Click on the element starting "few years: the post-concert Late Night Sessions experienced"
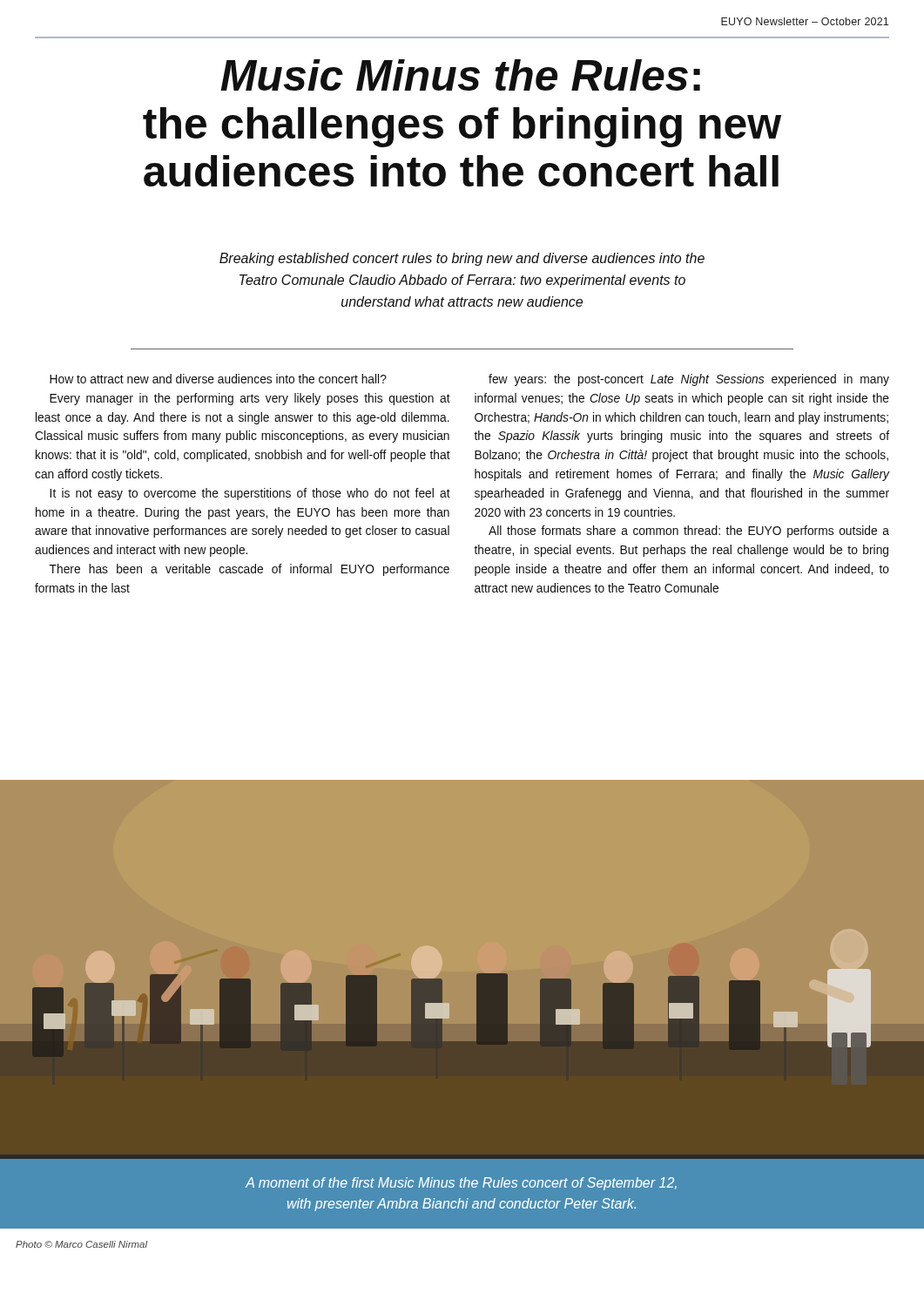Viewport: 924px width, 1307px height. 682,484
